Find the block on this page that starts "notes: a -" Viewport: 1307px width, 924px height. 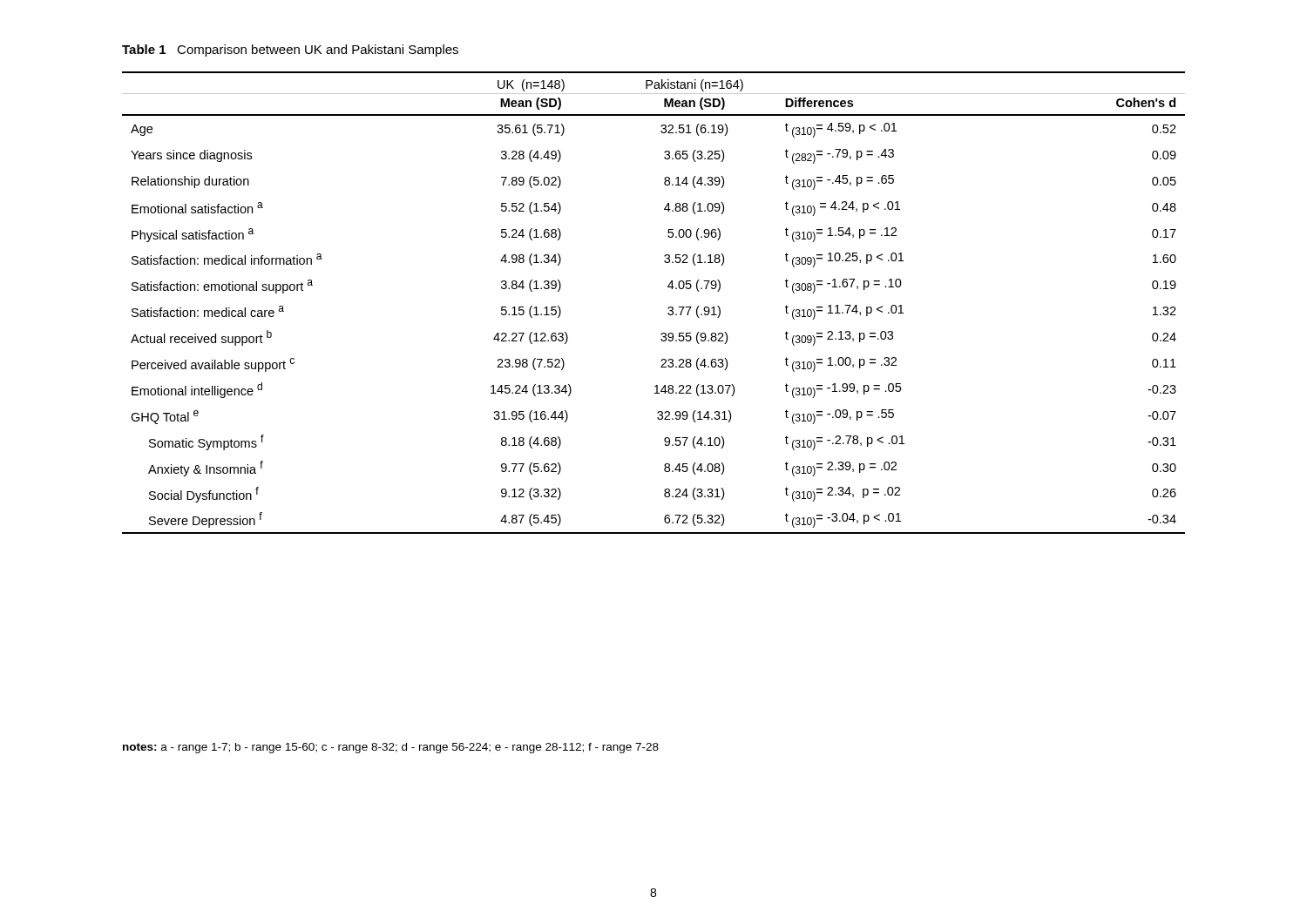pyautogui.click(x=390, y=747)
